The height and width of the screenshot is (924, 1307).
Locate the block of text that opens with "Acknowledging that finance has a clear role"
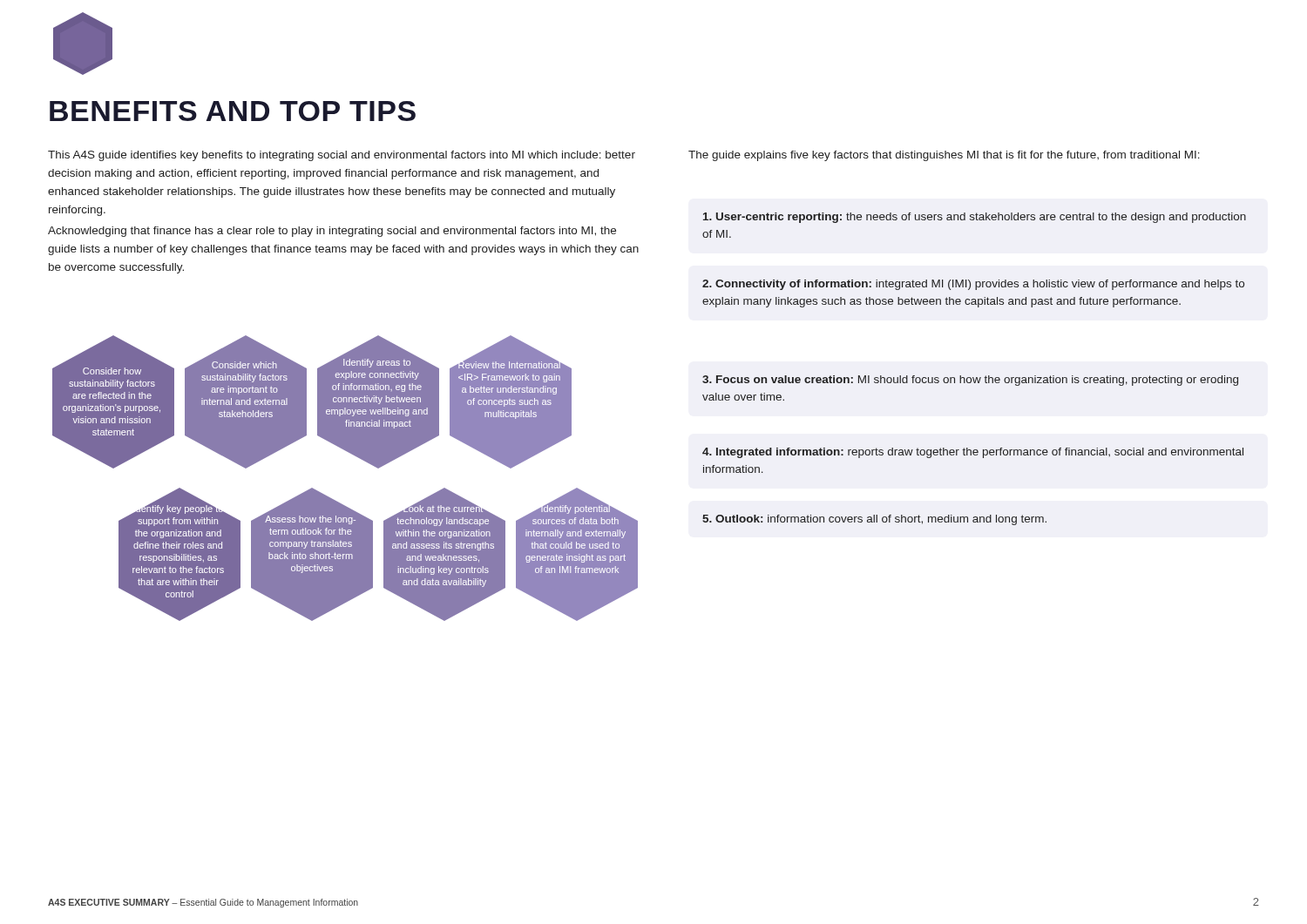(343, 249)
